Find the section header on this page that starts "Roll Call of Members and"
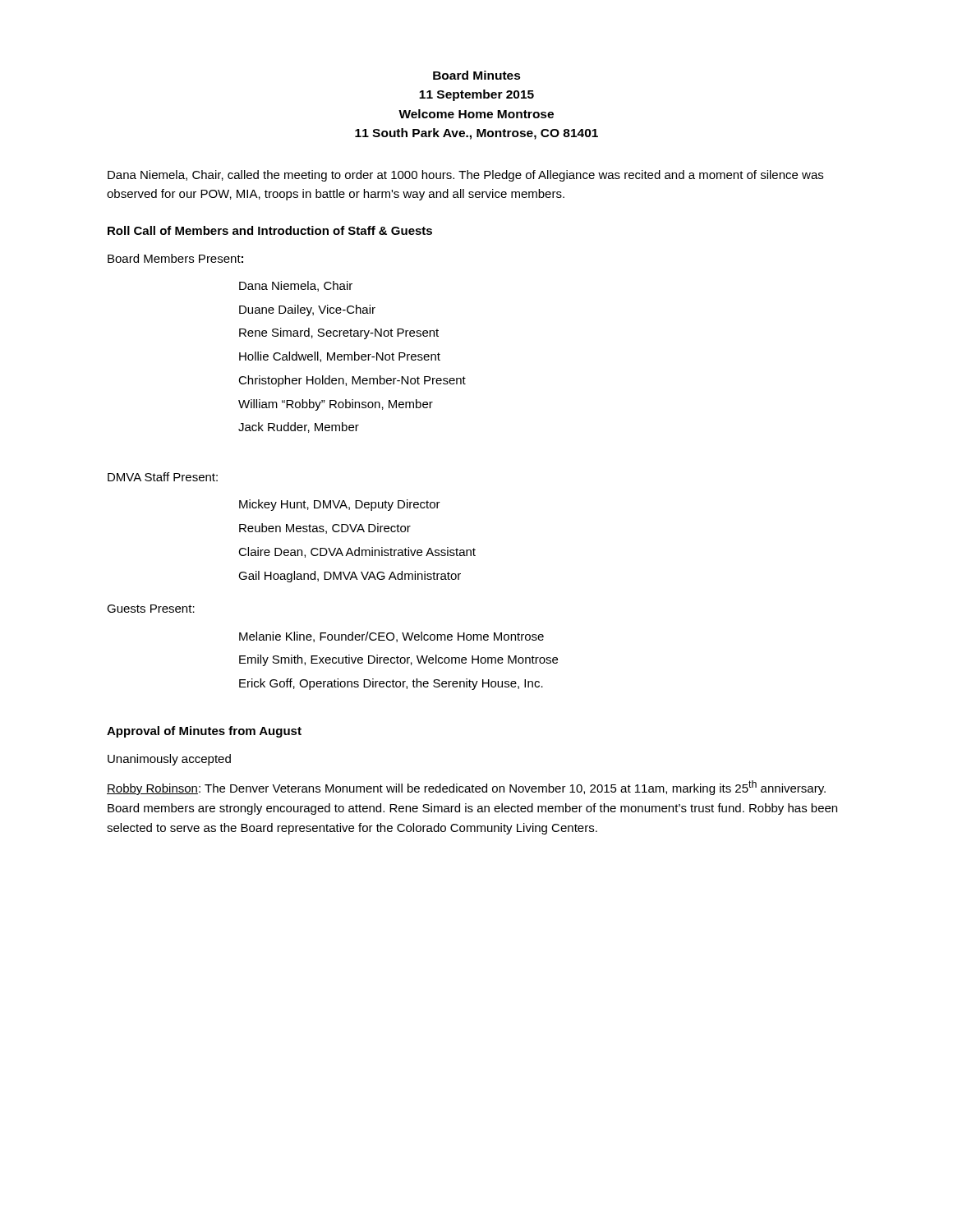Viewport: 953px width, 1232px height. tap(270, 230)
